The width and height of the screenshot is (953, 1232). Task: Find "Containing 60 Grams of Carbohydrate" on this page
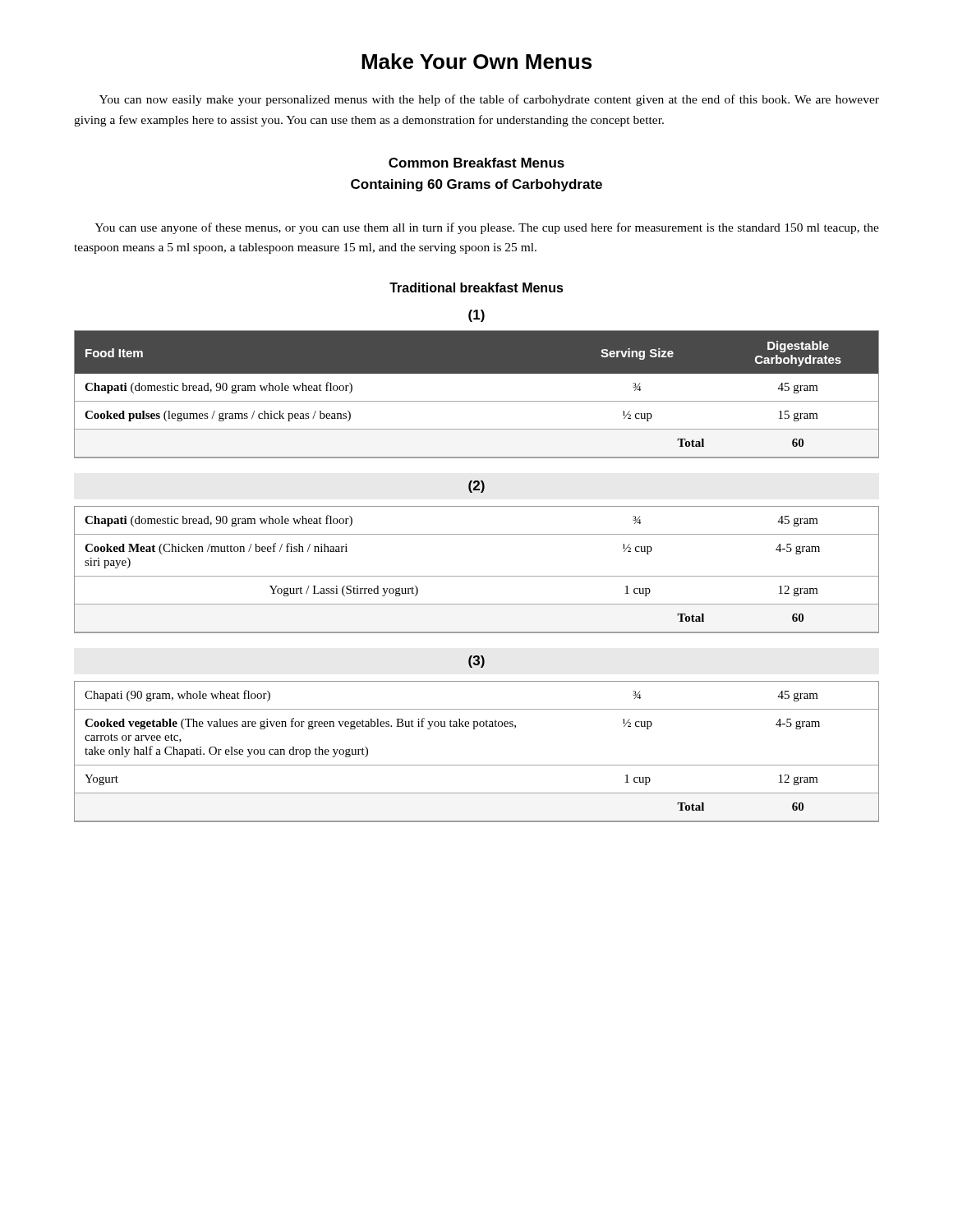click(476, 184)
